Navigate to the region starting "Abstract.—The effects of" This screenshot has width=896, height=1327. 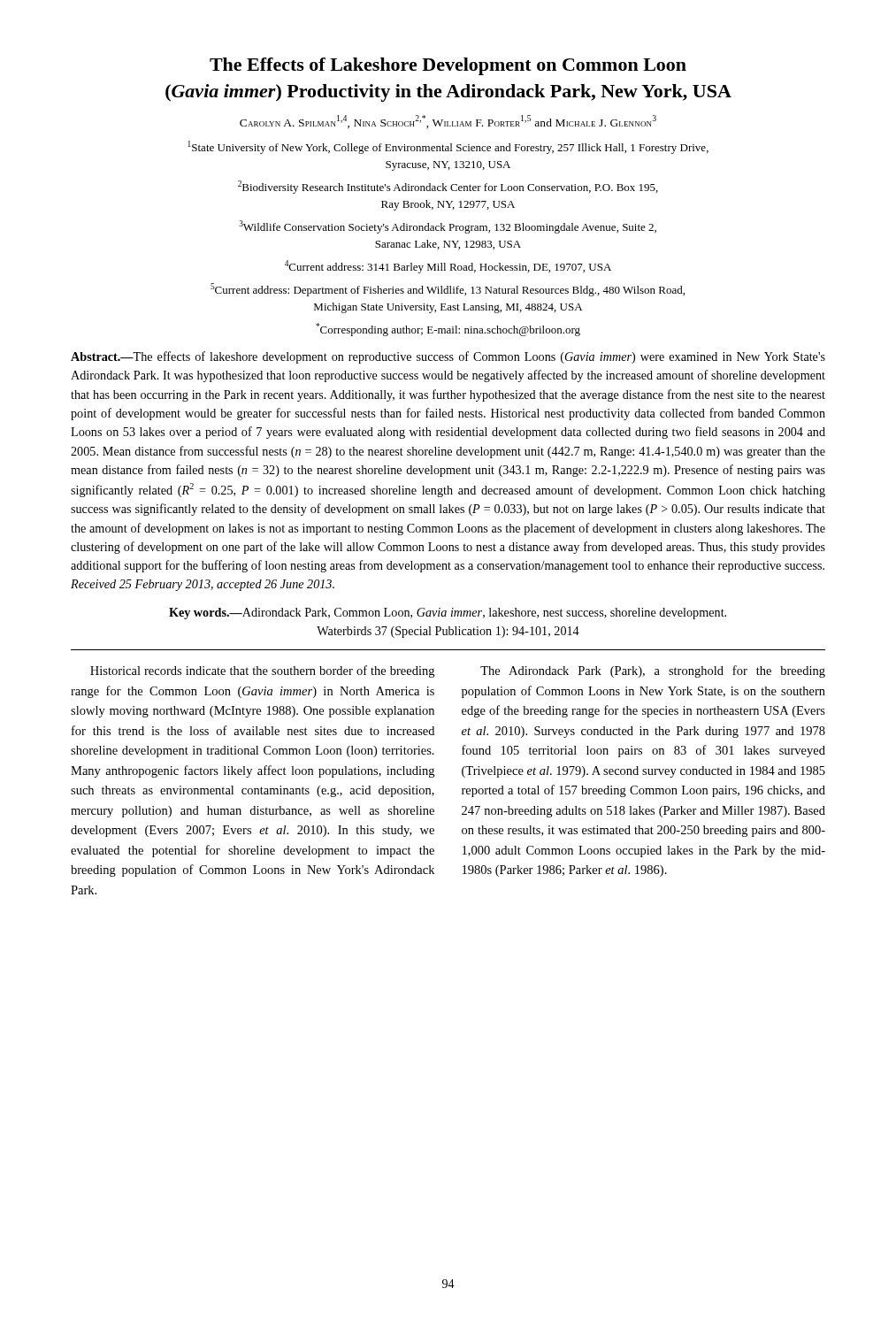(x=448, y=470)
